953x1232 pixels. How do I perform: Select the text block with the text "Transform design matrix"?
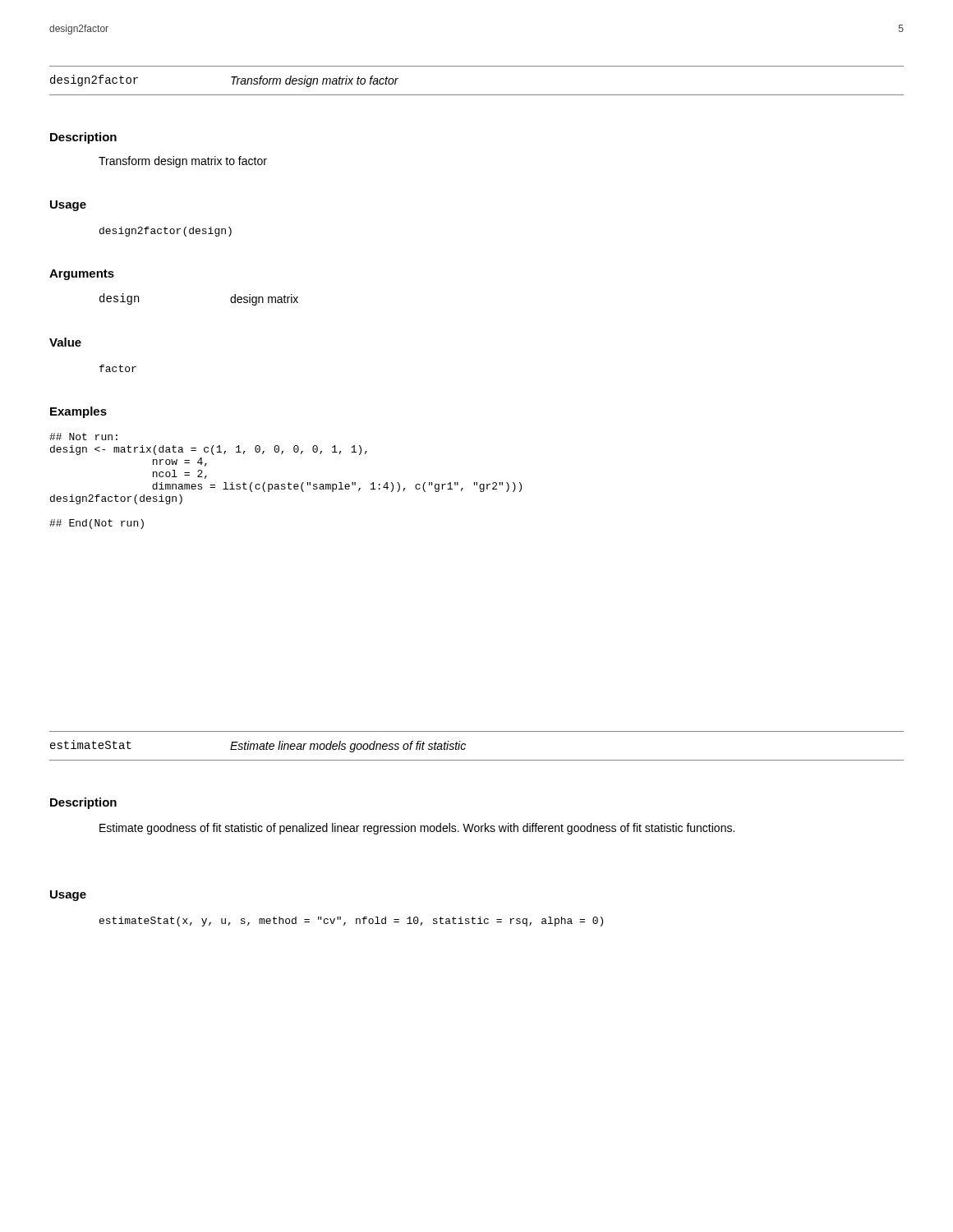[183, 161]
